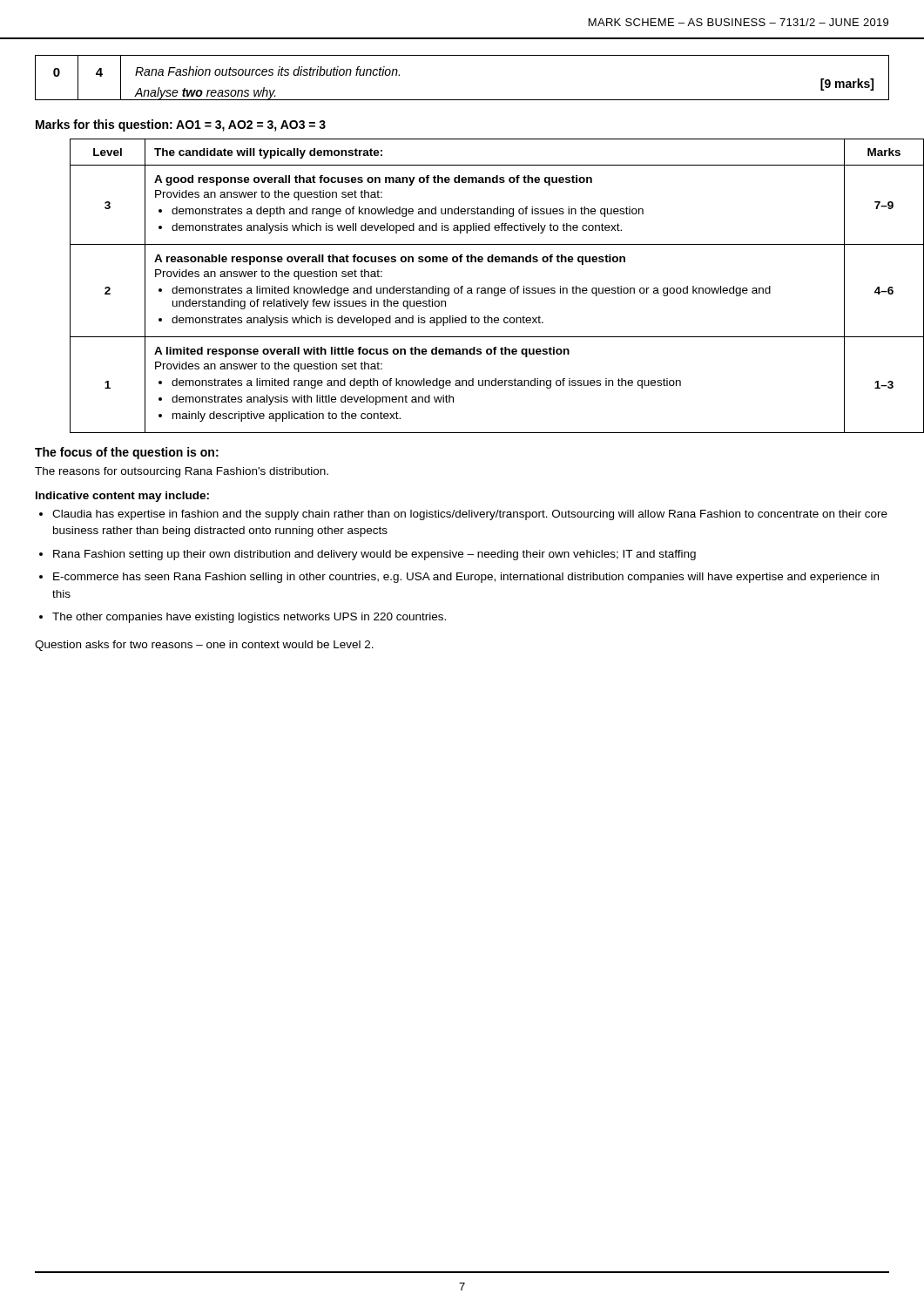Locate the block of text that opens with "The other companies have"
The height and width of the screenshot is (1307, 924).
pos(250,617)
